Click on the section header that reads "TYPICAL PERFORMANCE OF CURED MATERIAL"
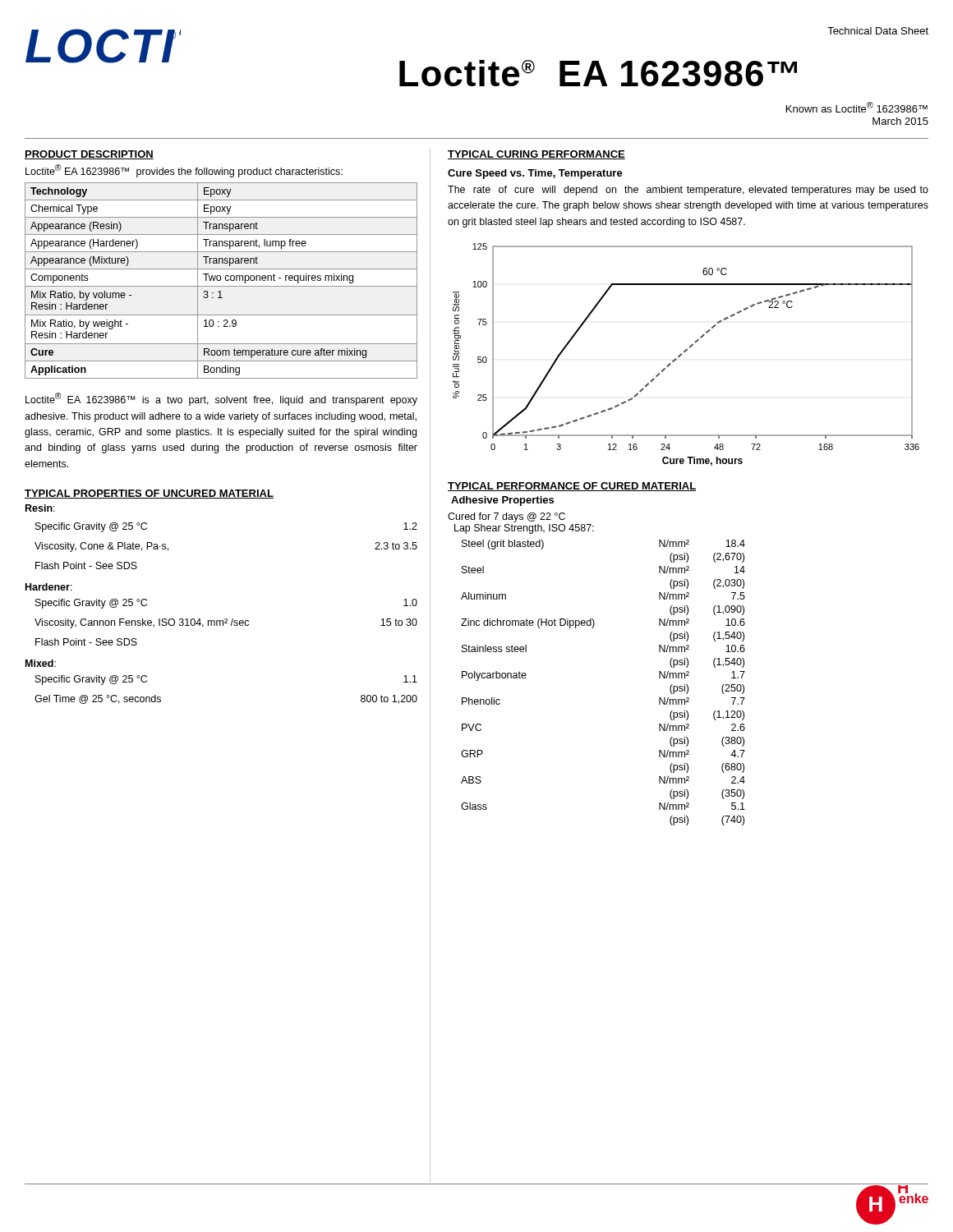 pyautogui.click(x=572, y=486)
